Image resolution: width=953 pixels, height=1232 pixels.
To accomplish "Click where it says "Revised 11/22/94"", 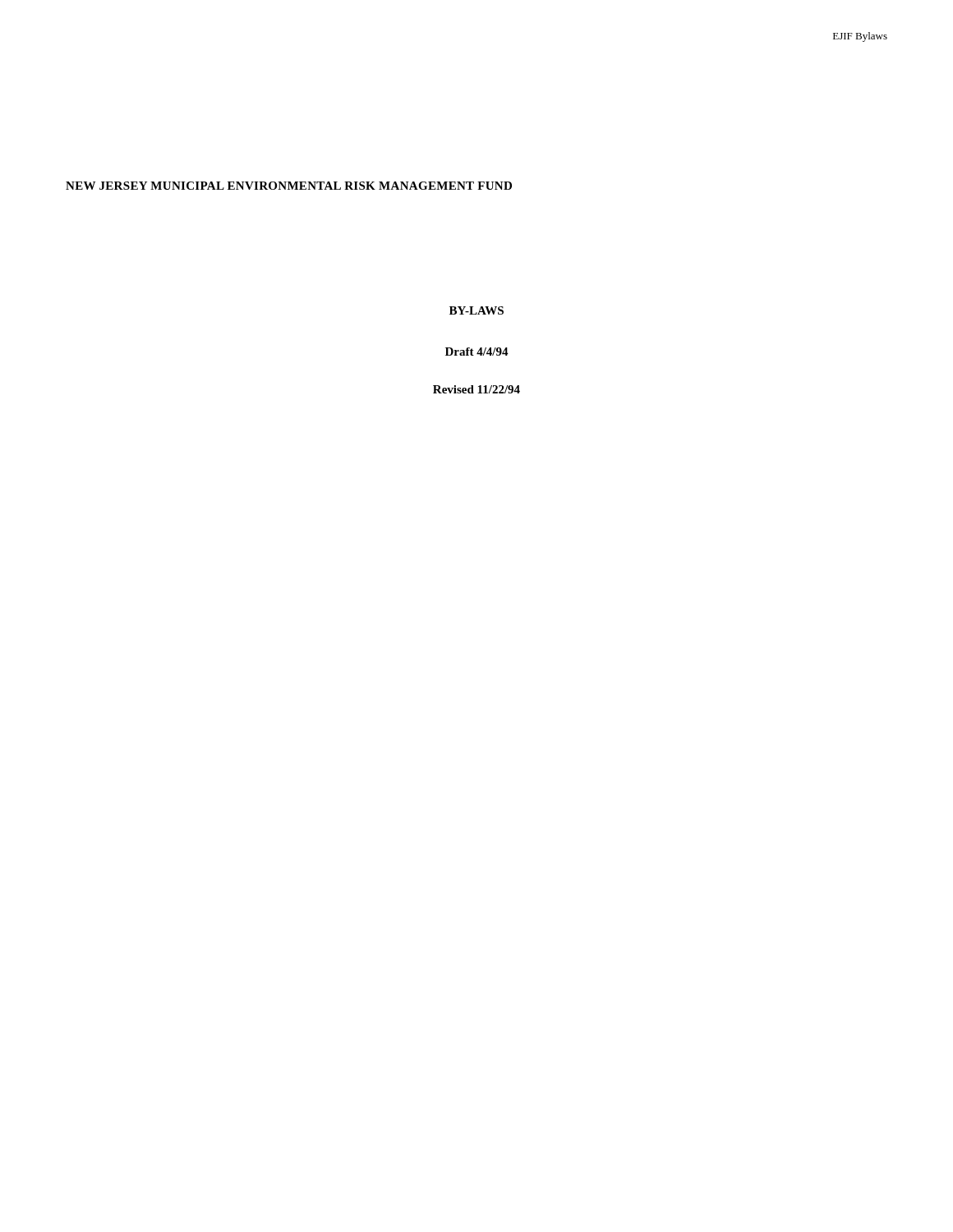I will point(476,389).
